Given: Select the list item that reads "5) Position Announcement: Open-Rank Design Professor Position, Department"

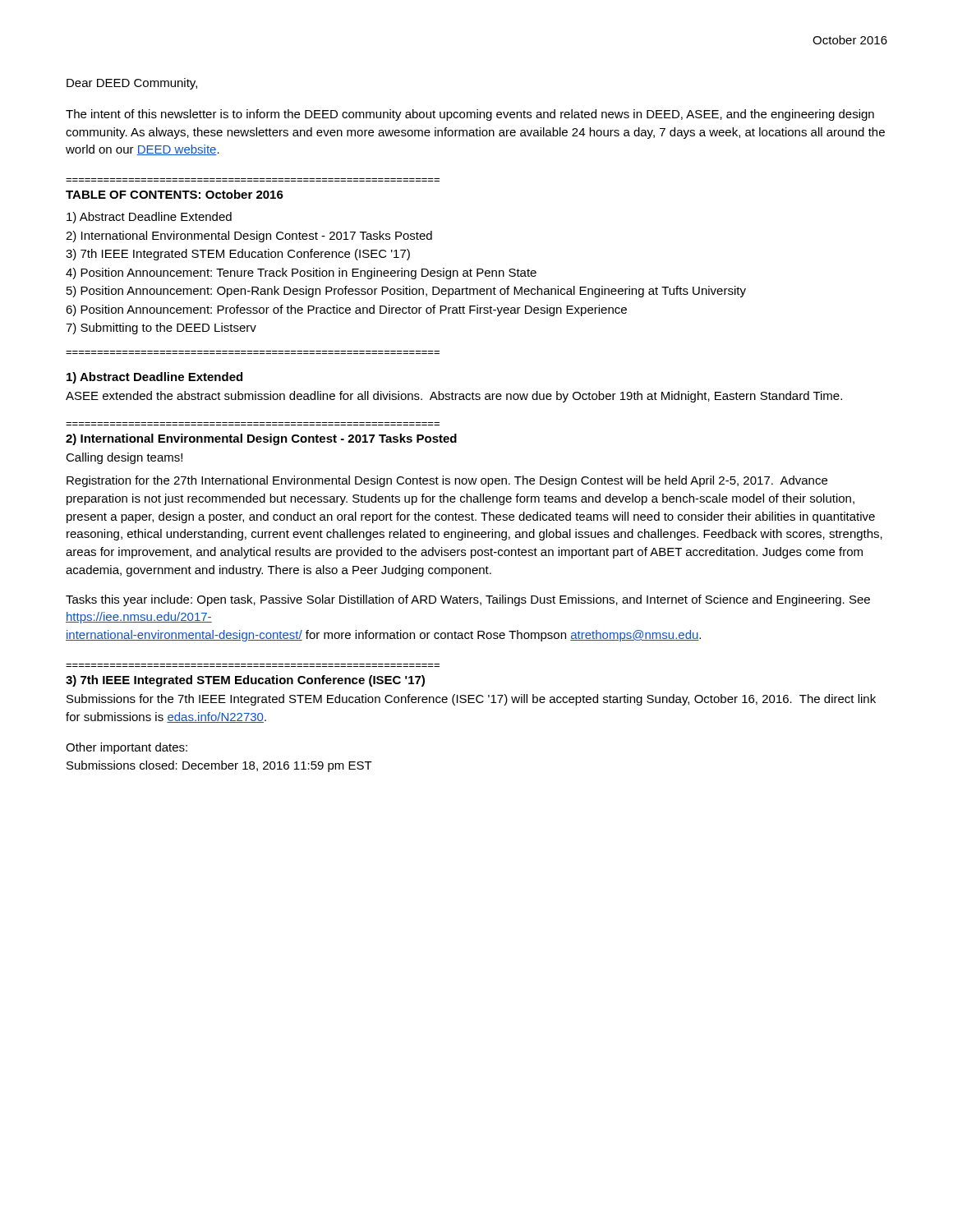Looking at the screenshot, I should (x=406, y=290).
